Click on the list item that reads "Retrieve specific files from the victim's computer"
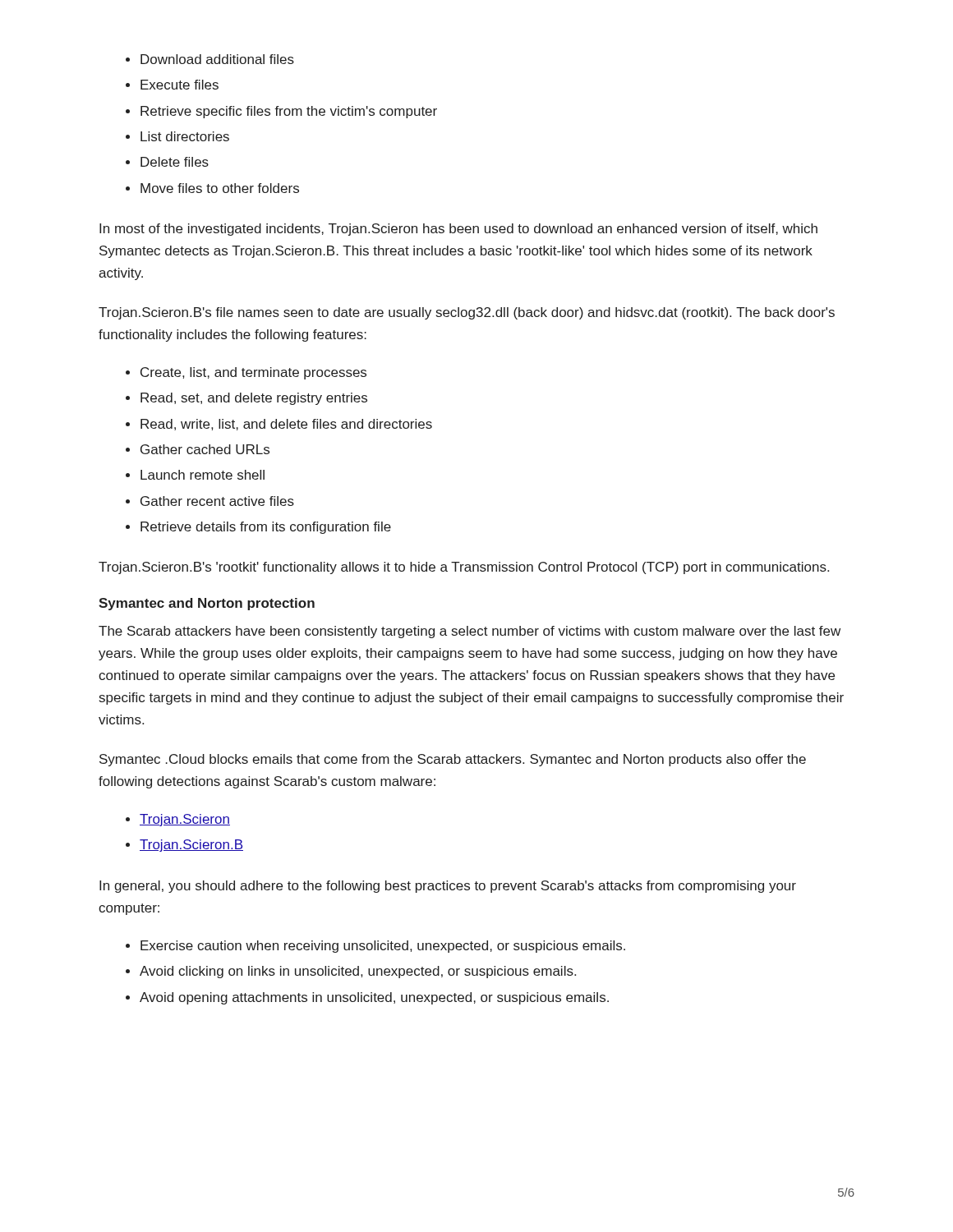The height and width of the screenshot is (1232, 953). [x=288, y=111]
